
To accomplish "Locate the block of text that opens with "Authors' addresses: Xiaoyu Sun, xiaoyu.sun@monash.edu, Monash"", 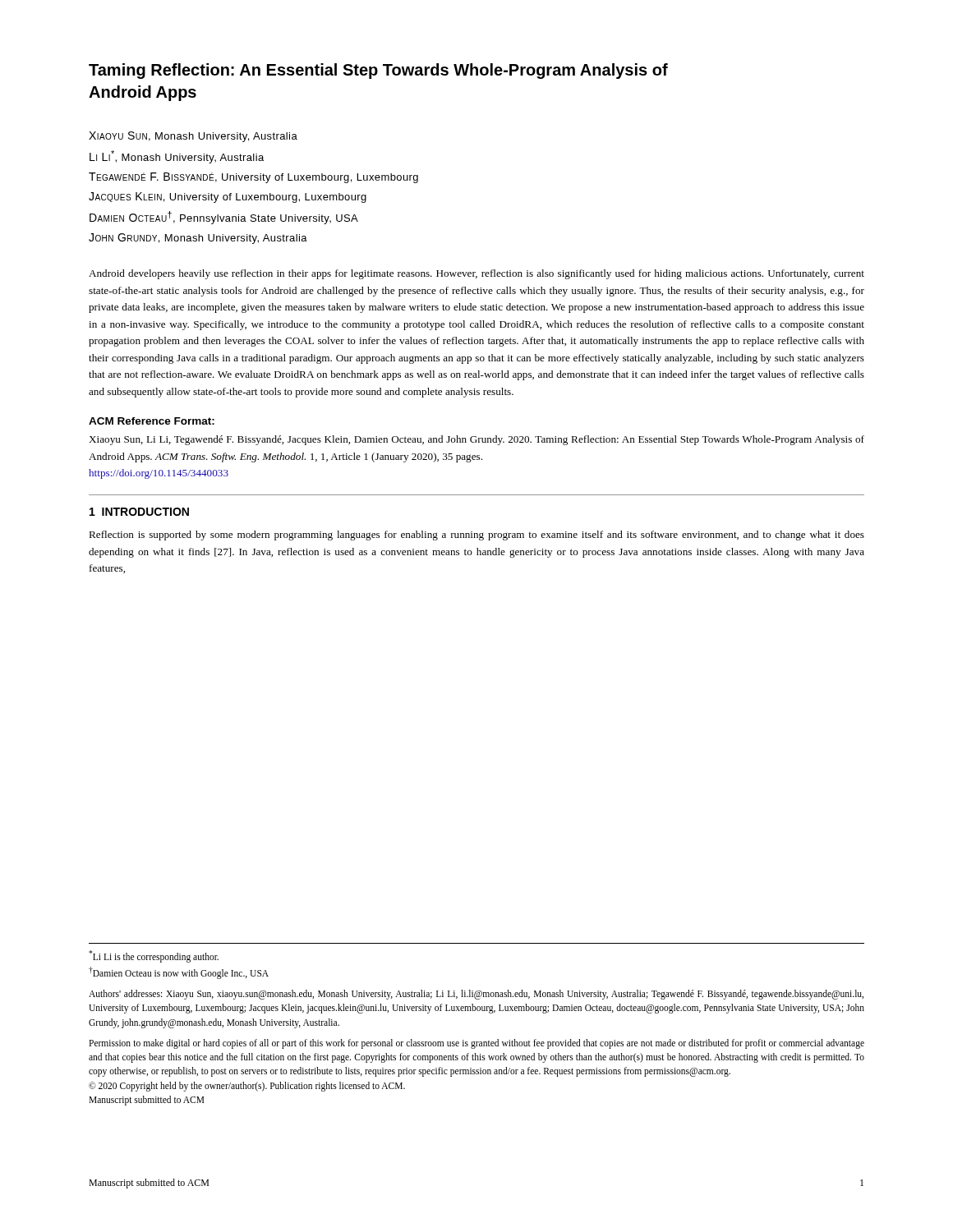I will (x=476, y=1008).
